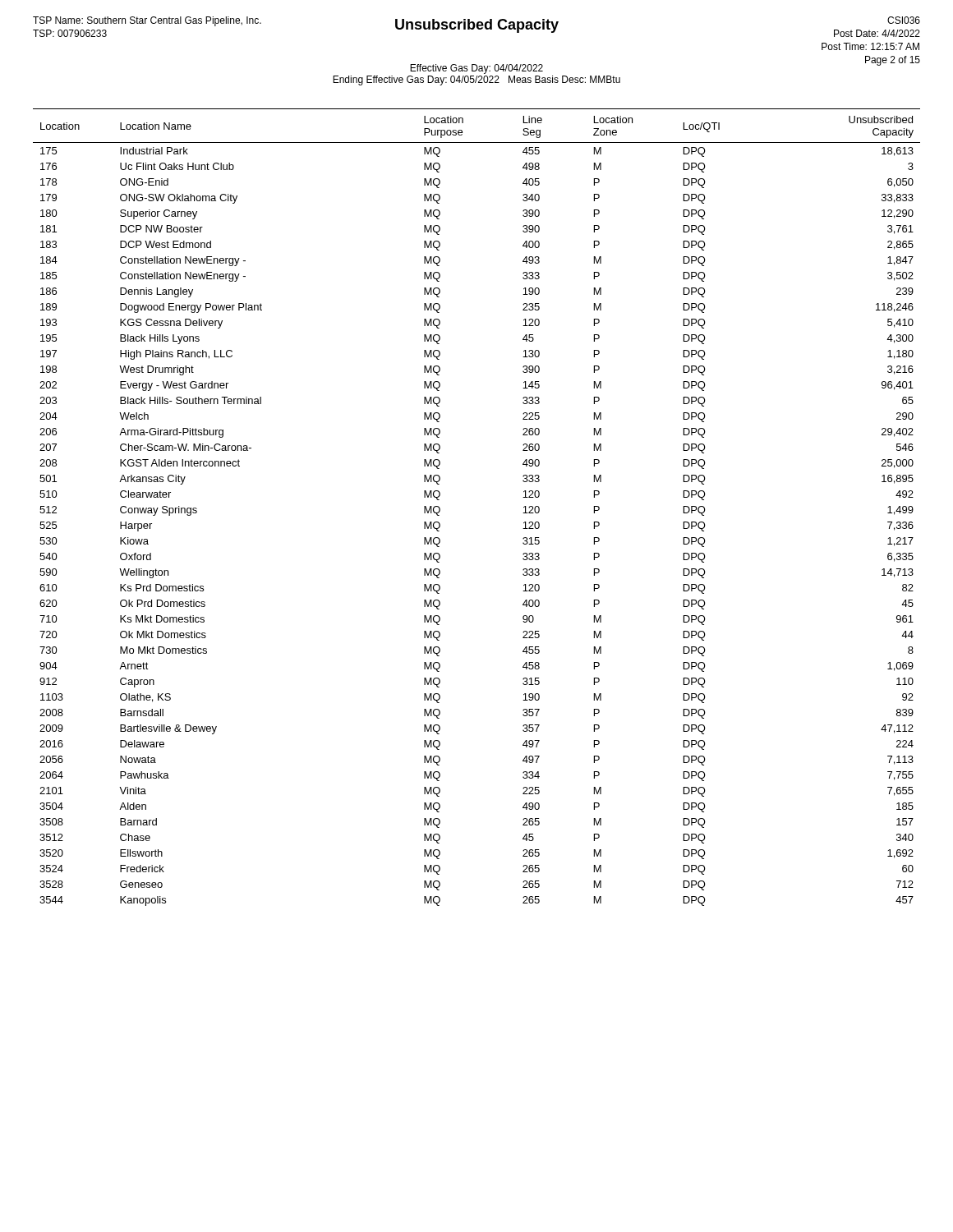Find the table that mentions "KGS Cessna Delivery"

tap(476, 508)
